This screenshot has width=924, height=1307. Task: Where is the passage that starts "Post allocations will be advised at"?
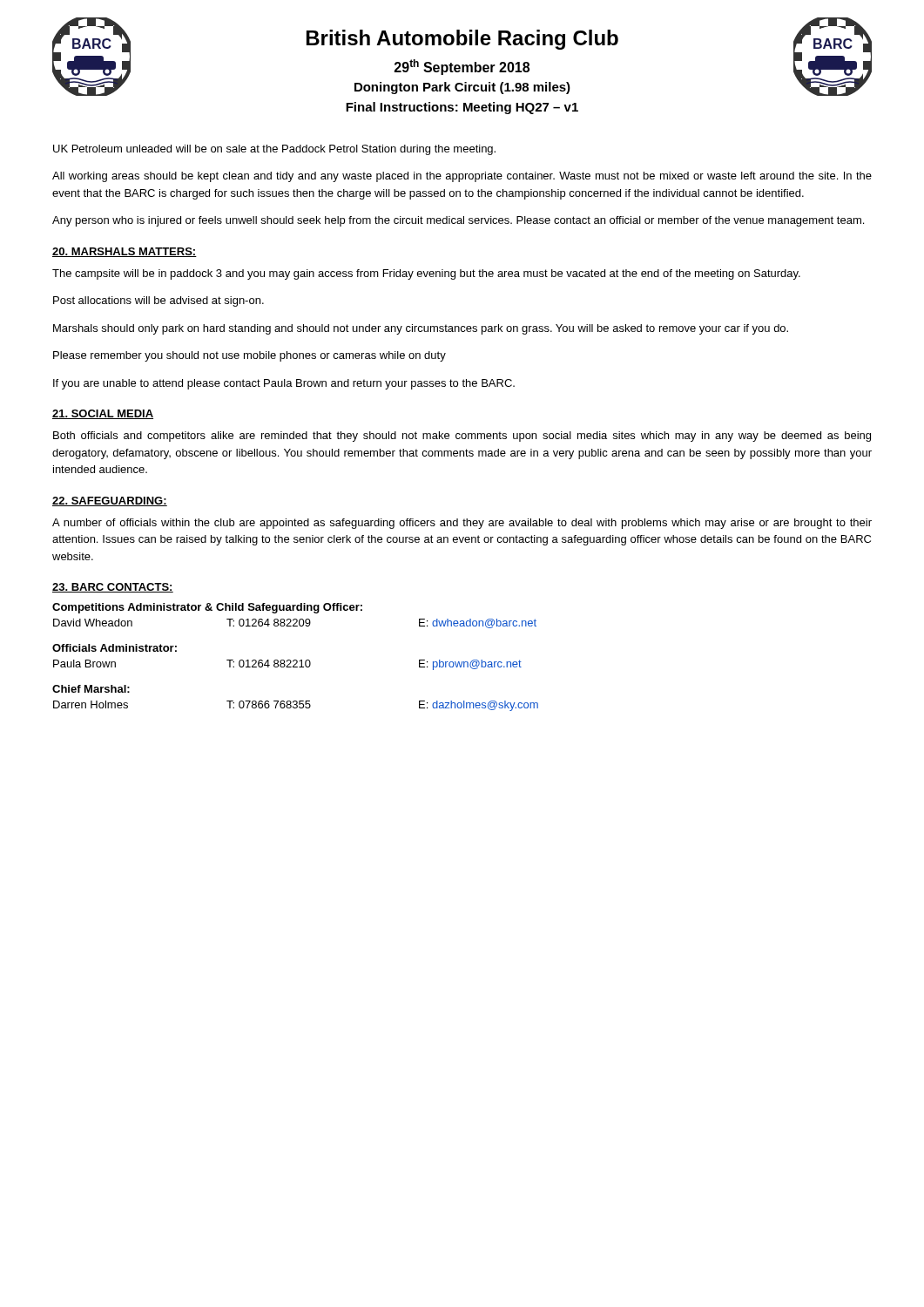[x=158, y=300]
